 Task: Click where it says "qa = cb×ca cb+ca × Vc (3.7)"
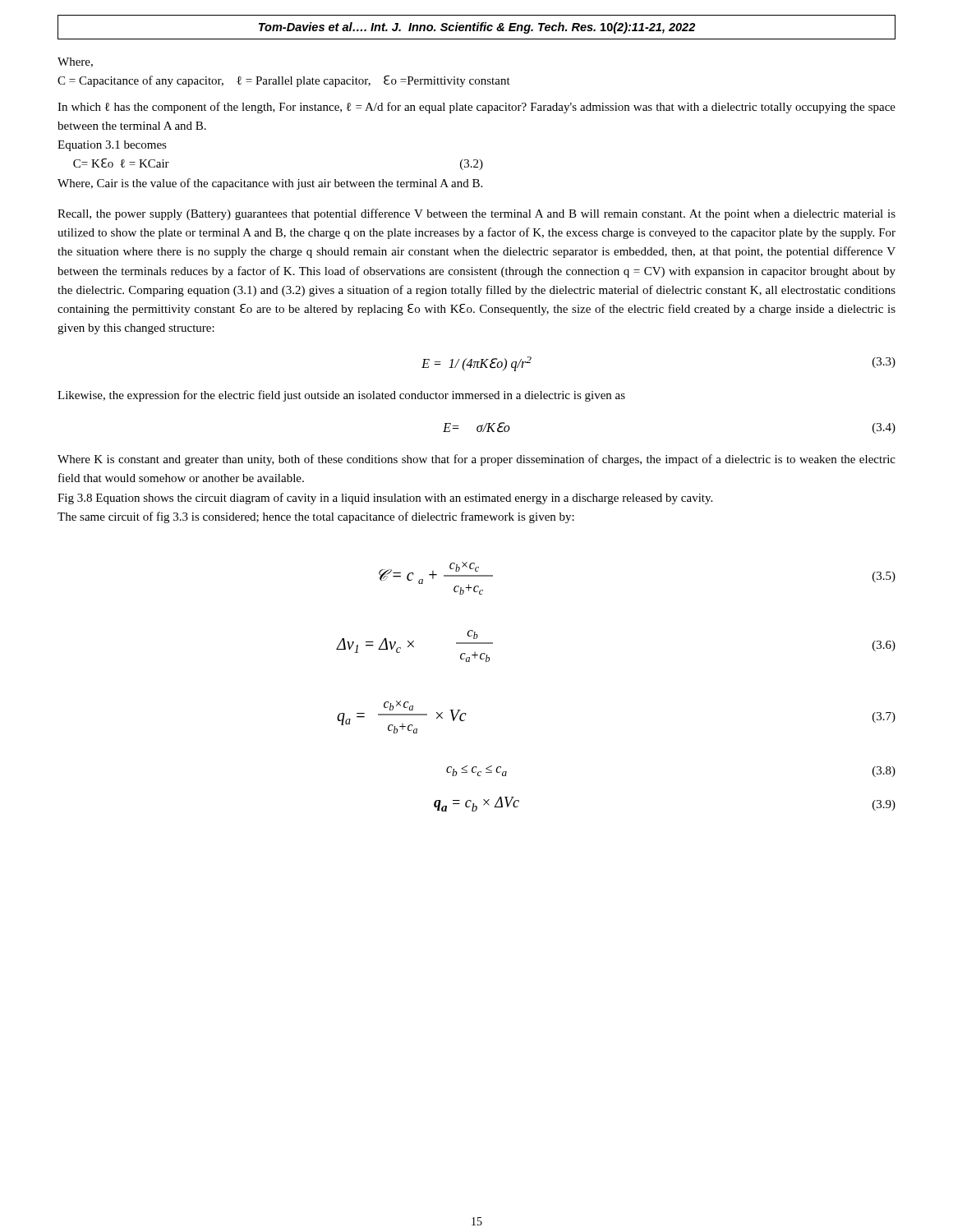coord(402,715)
